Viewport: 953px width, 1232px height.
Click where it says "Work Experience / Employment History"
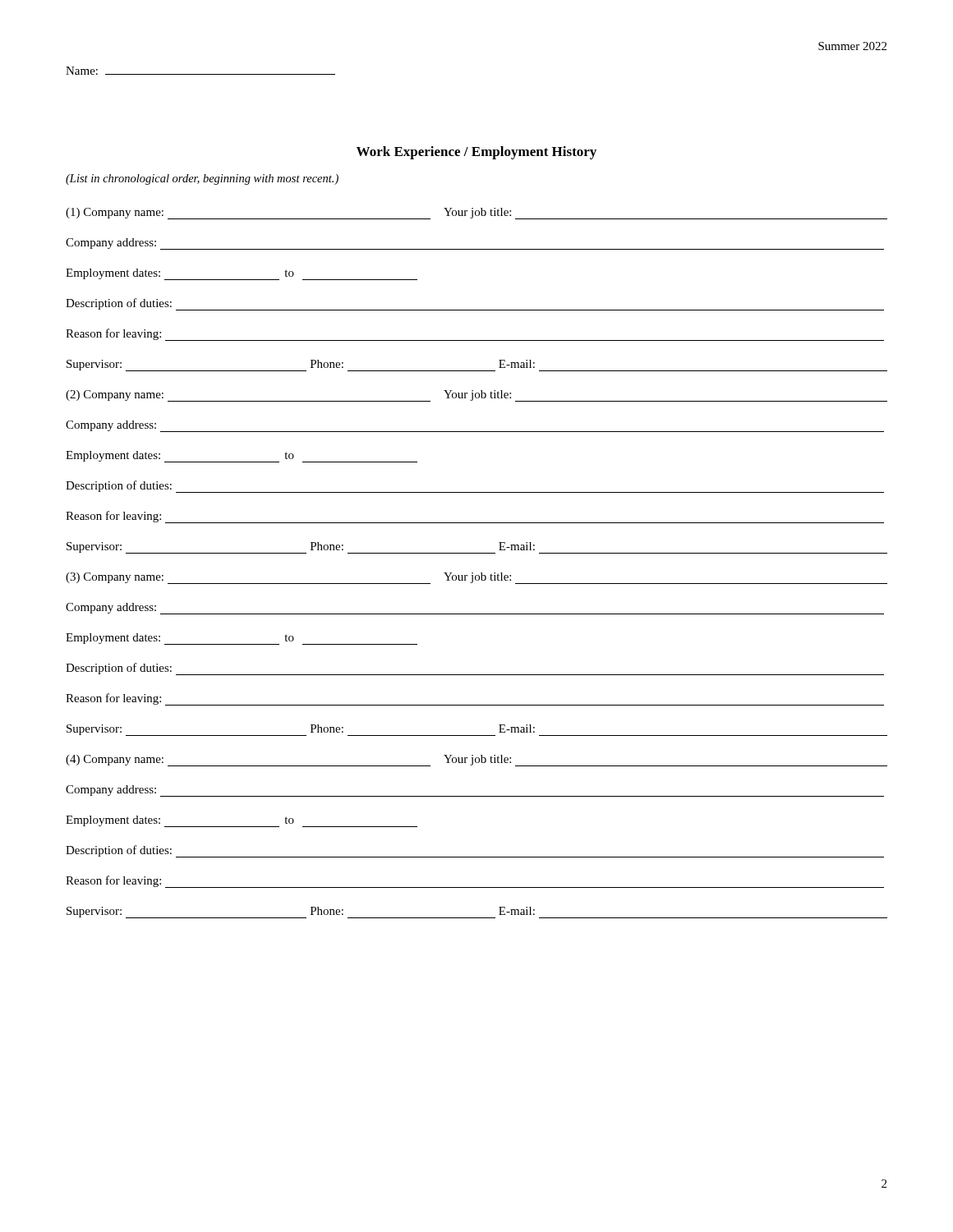tap(476, 152)
